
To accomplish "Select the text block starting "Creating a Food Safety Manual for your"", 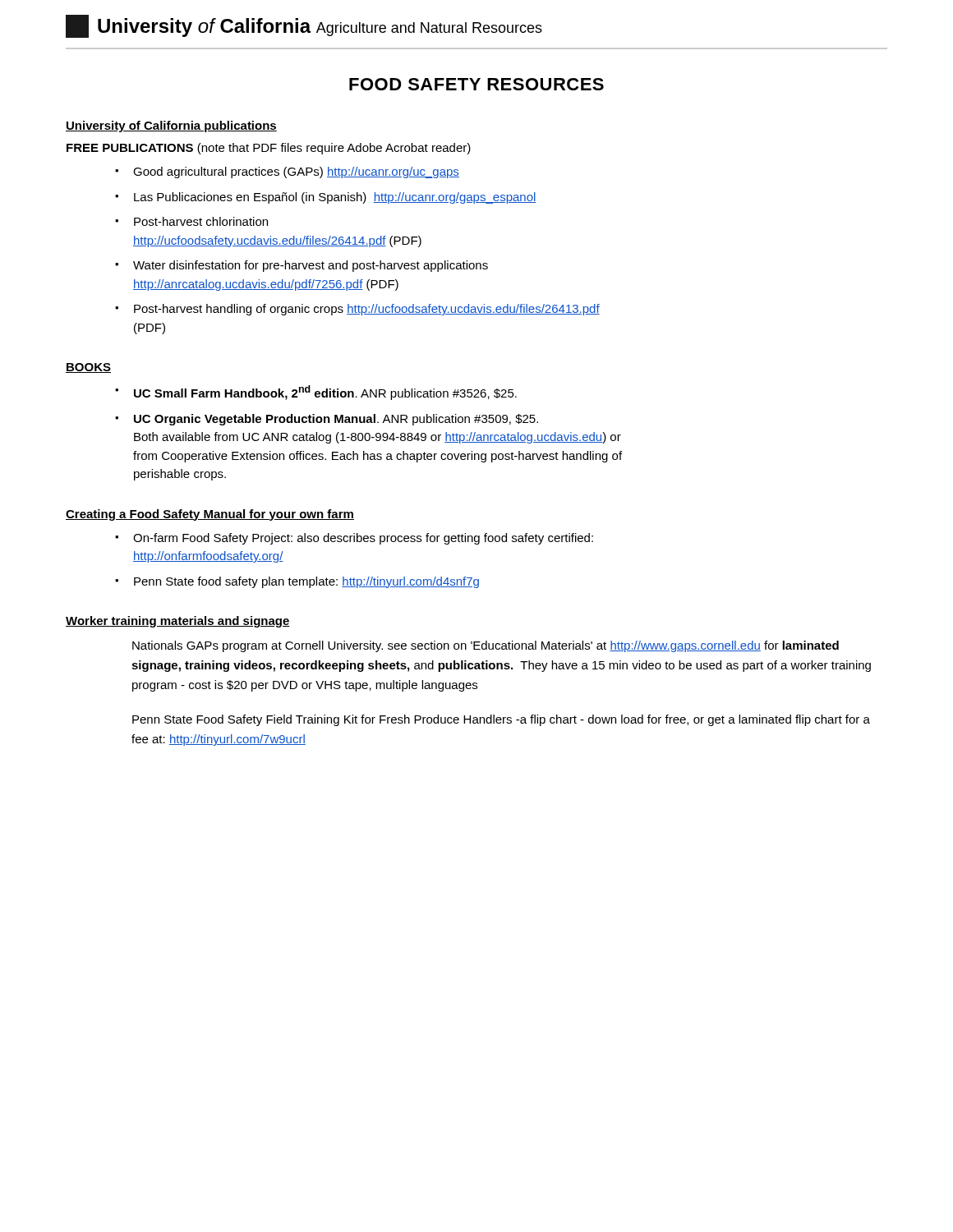I will pos(210,515).
